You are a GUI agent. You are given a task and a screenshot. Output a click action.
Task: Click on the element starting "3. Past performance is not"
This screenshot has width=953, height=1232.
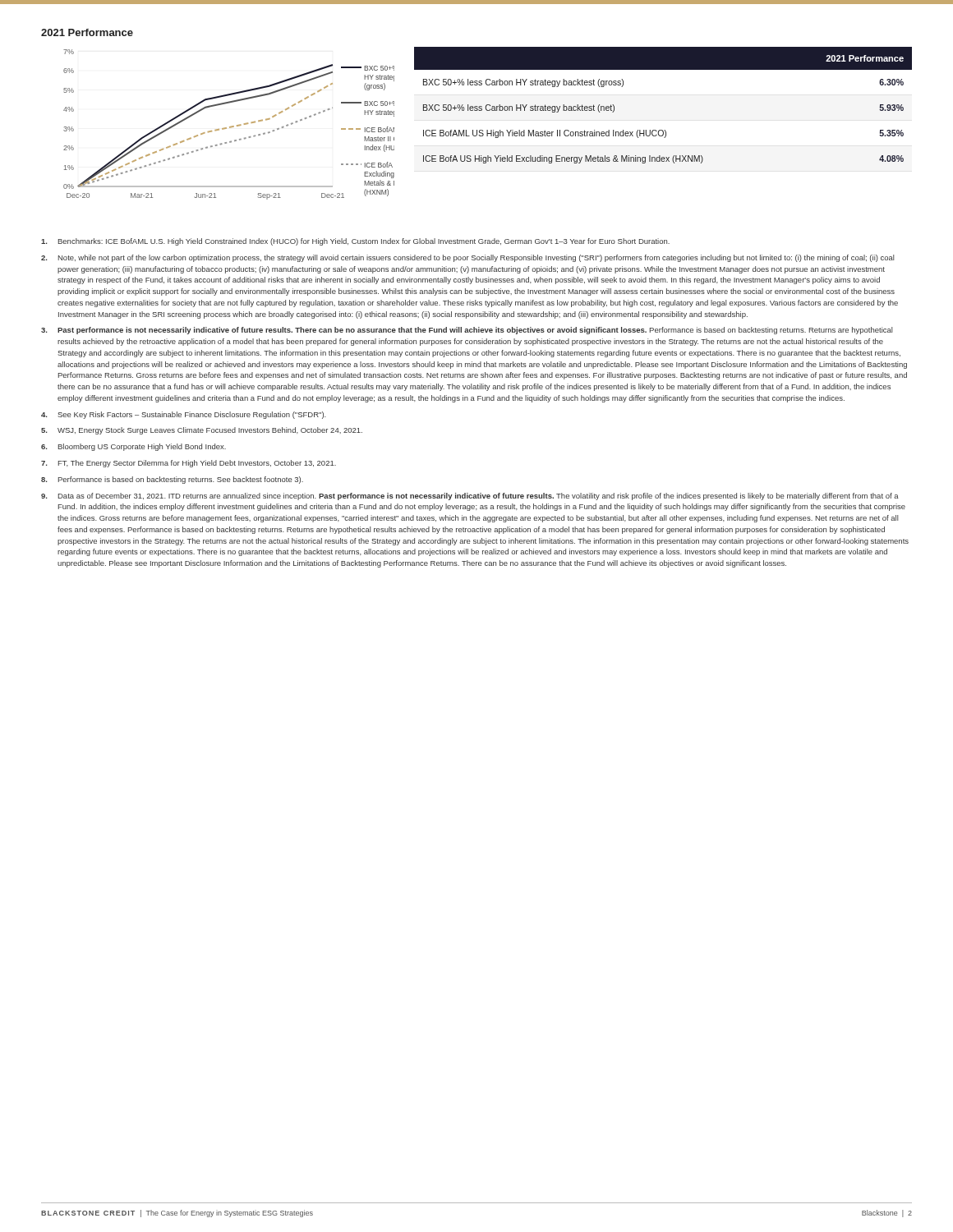click(x=476, y=364)
